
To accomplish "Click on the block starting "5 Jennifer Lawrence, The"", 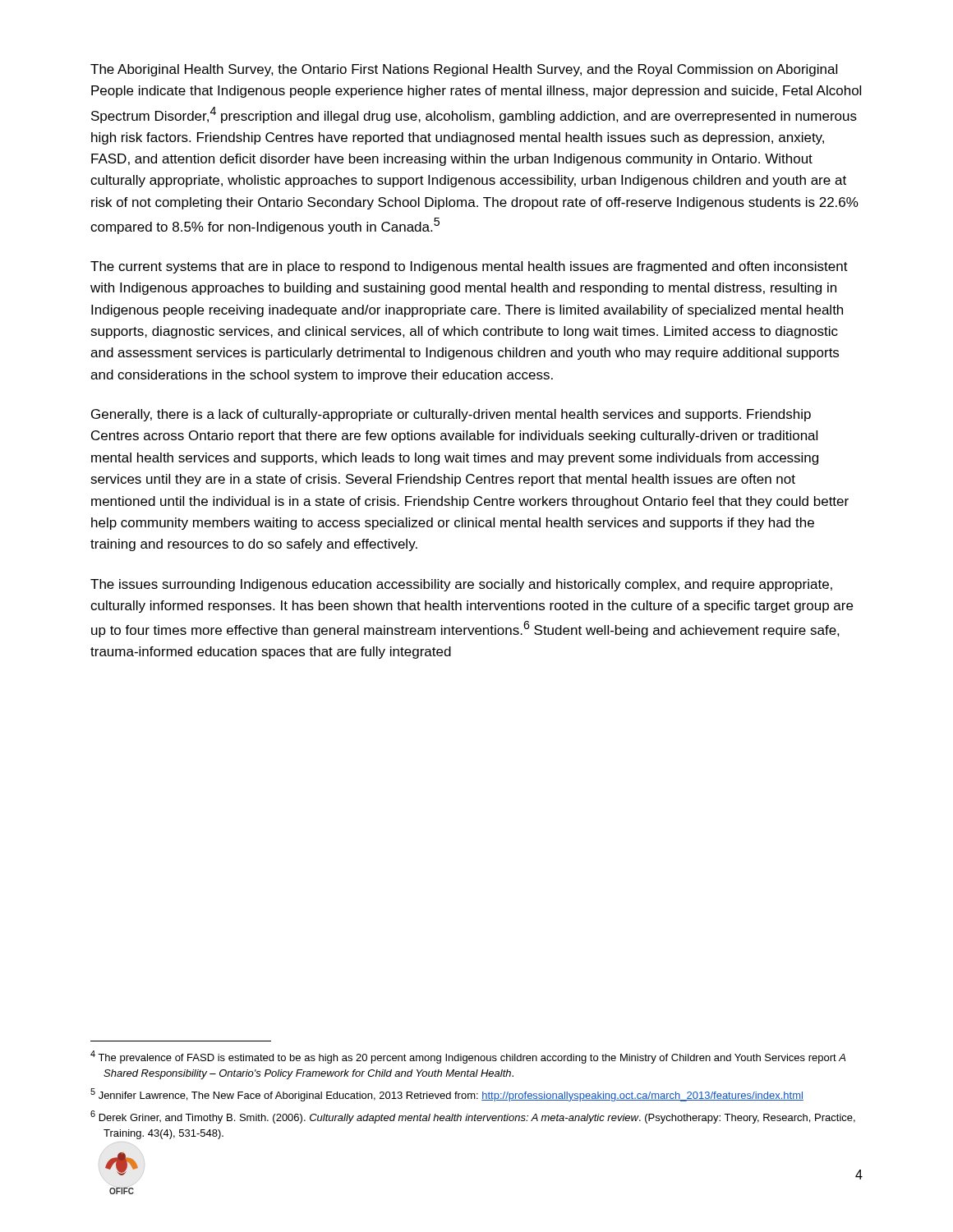I will click(447, 1094).
